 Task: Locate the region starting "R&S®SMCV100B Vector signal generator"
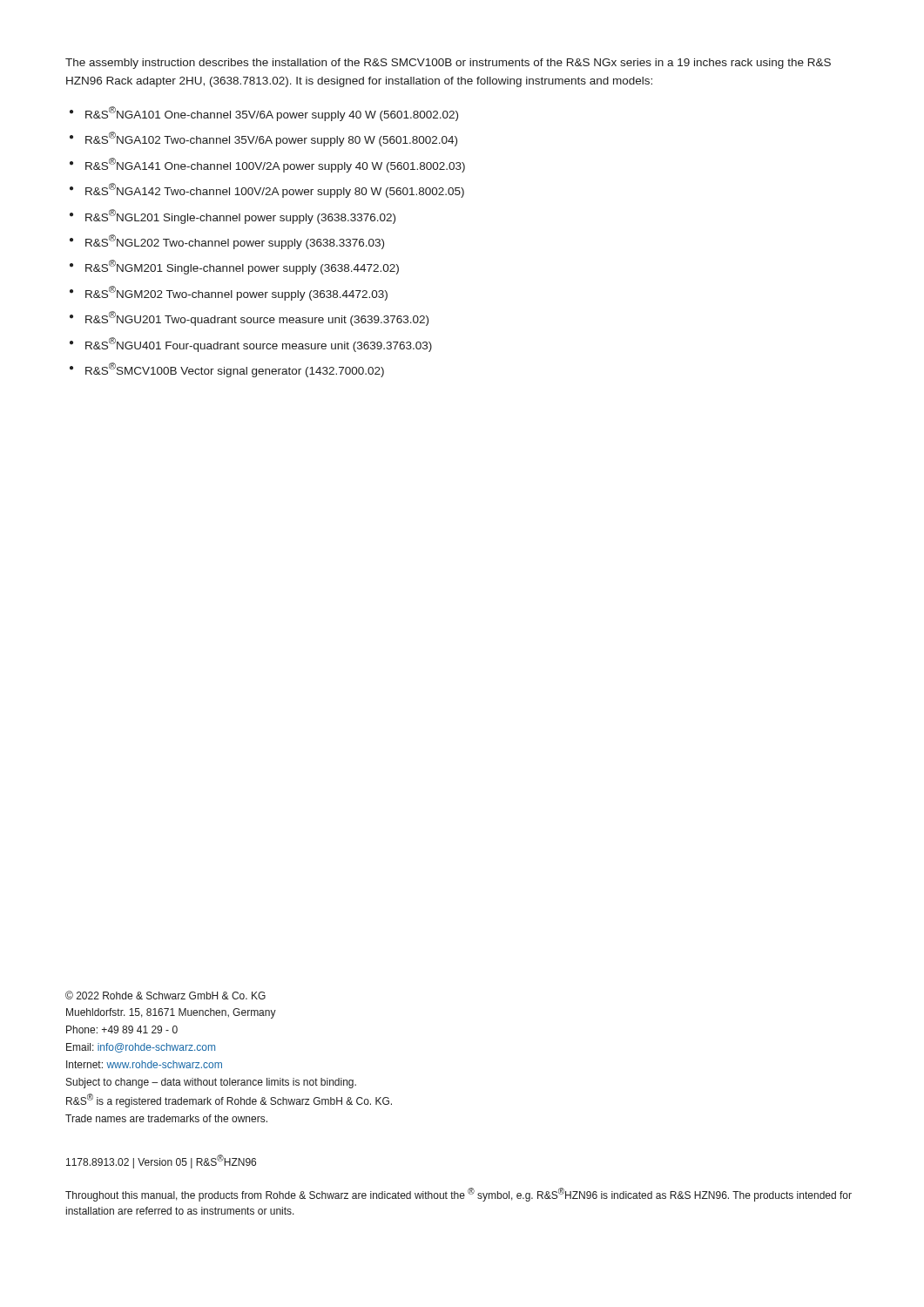234,369
